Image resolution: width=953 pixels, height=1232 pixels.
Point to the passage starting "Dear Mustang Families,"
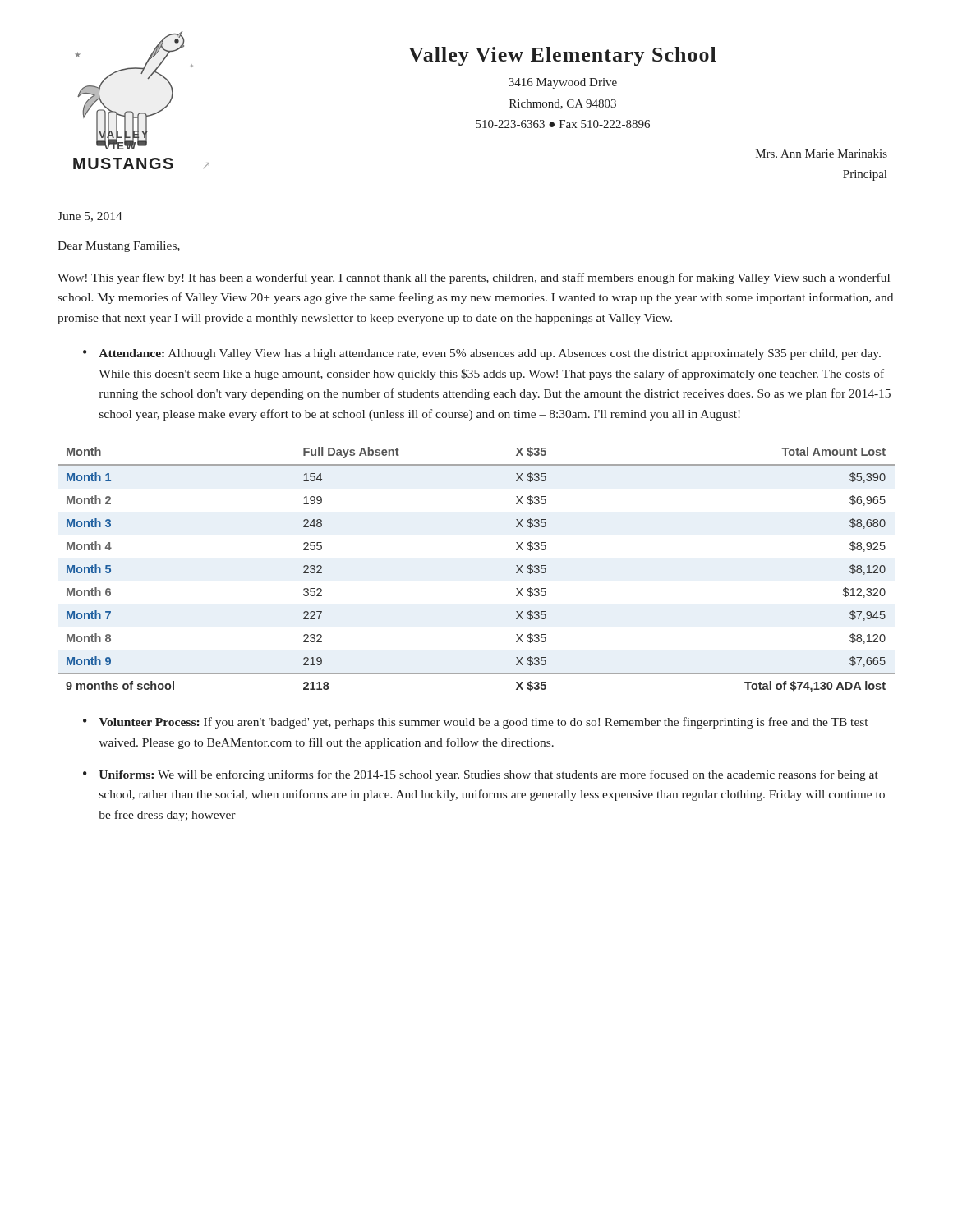(x=119, y=245)
